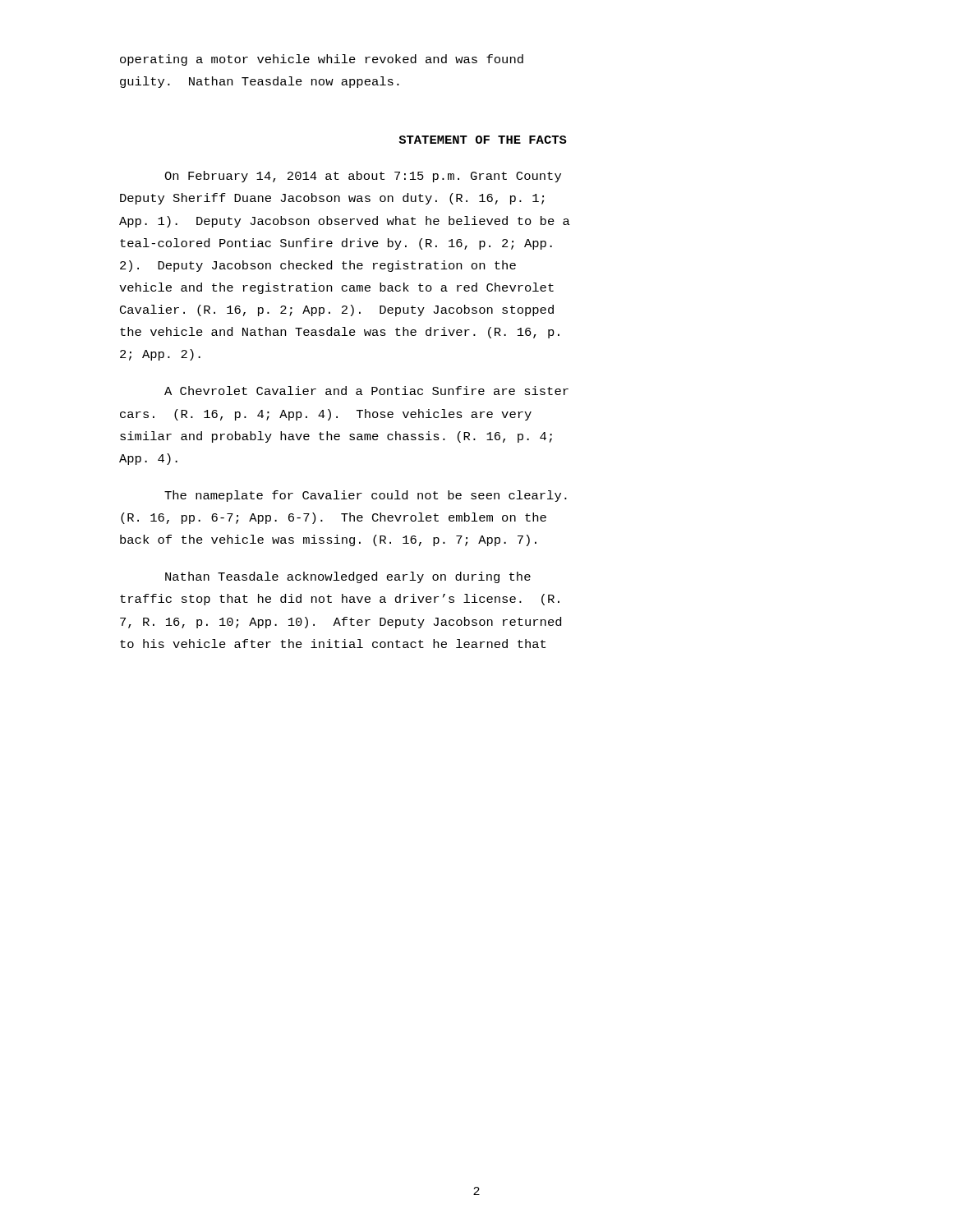Click the passage that begins "Nathan Teasdale acknowledged early on"
The height and width of the screenshot is (1232, 953).
[x=341, y=611]
